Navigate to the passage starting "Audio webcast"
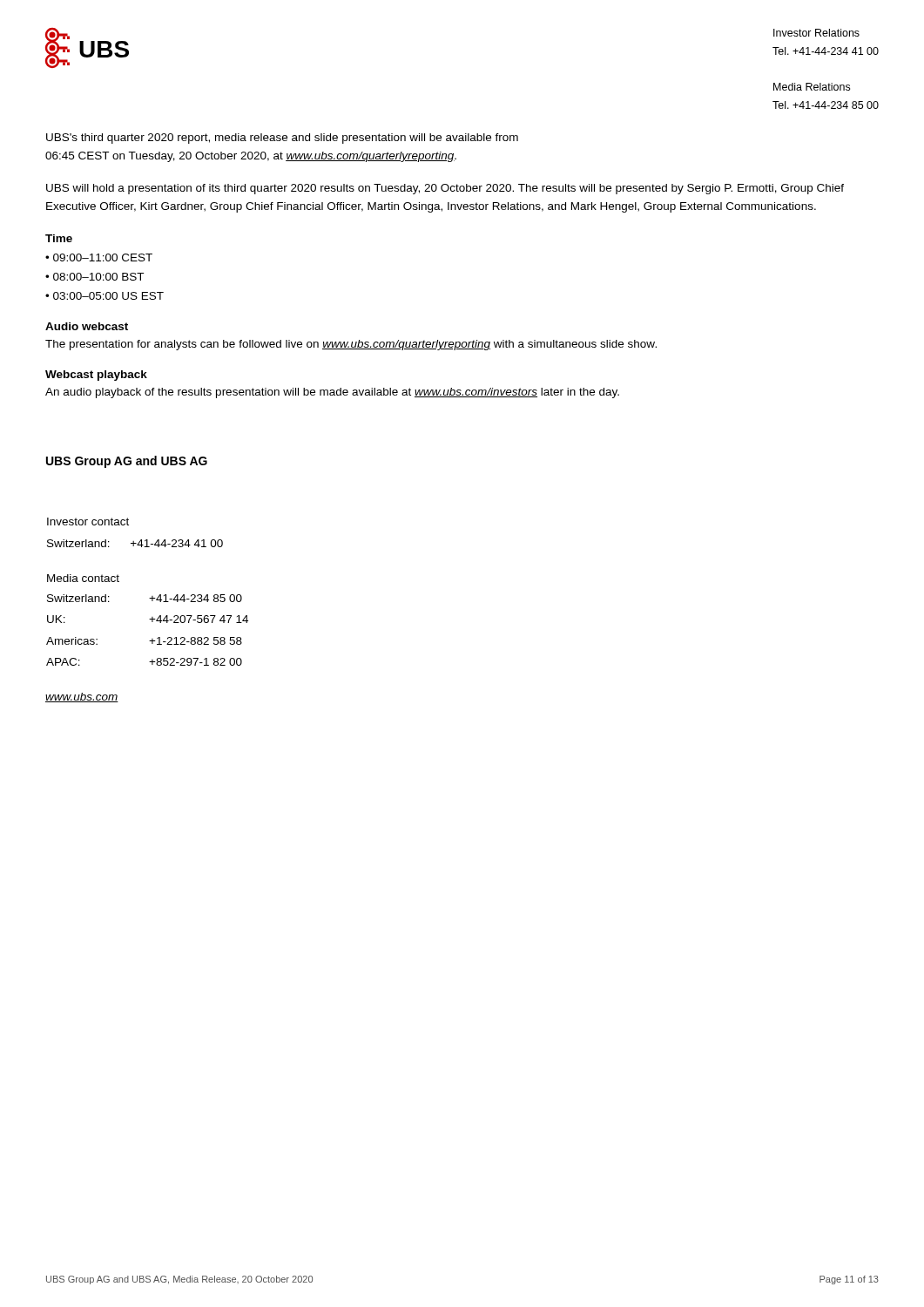The image size is (924, 1307). (x=87, y=327)
